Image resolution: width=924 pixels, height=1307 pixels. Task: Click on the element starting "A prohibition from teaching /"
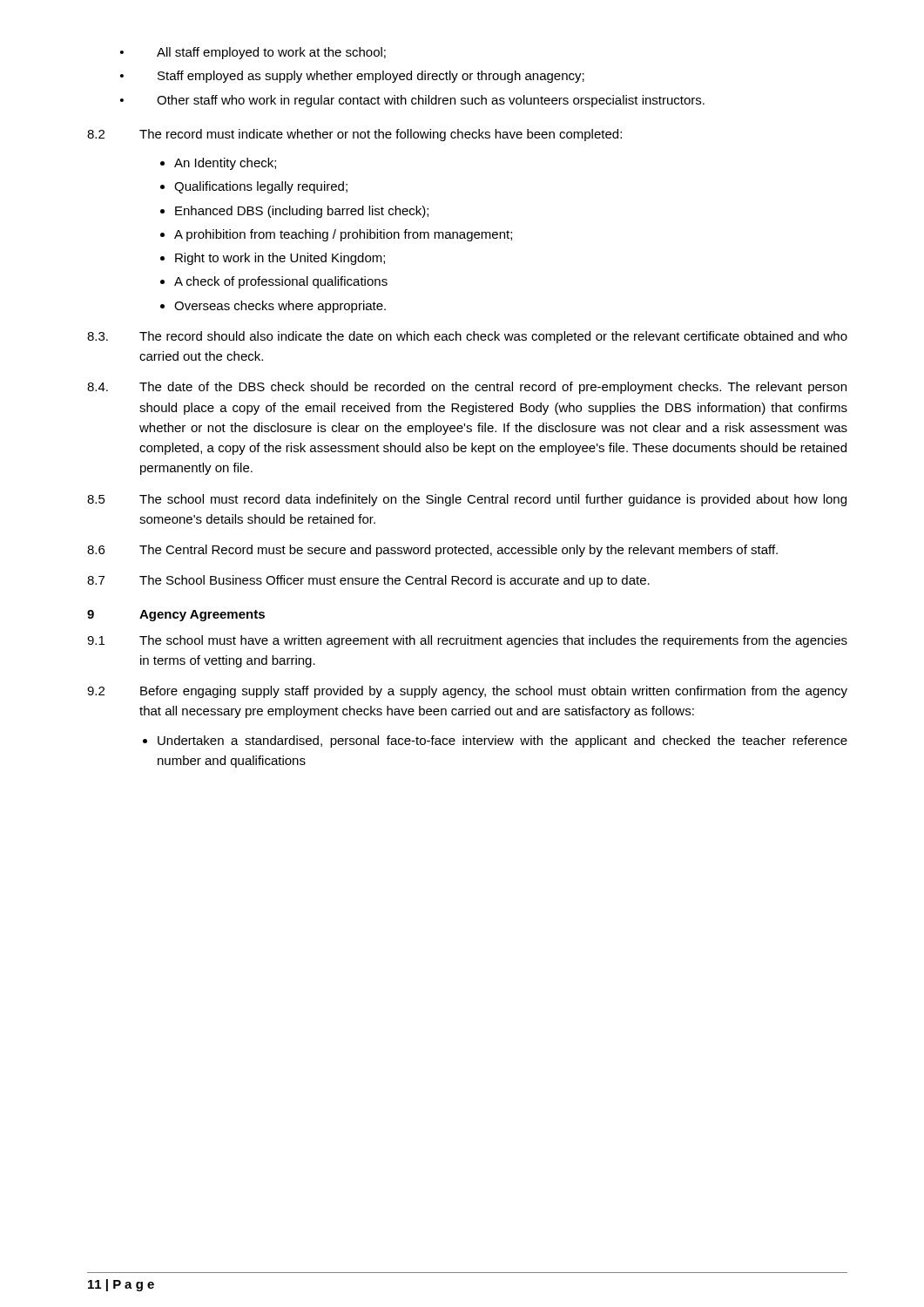344,234
